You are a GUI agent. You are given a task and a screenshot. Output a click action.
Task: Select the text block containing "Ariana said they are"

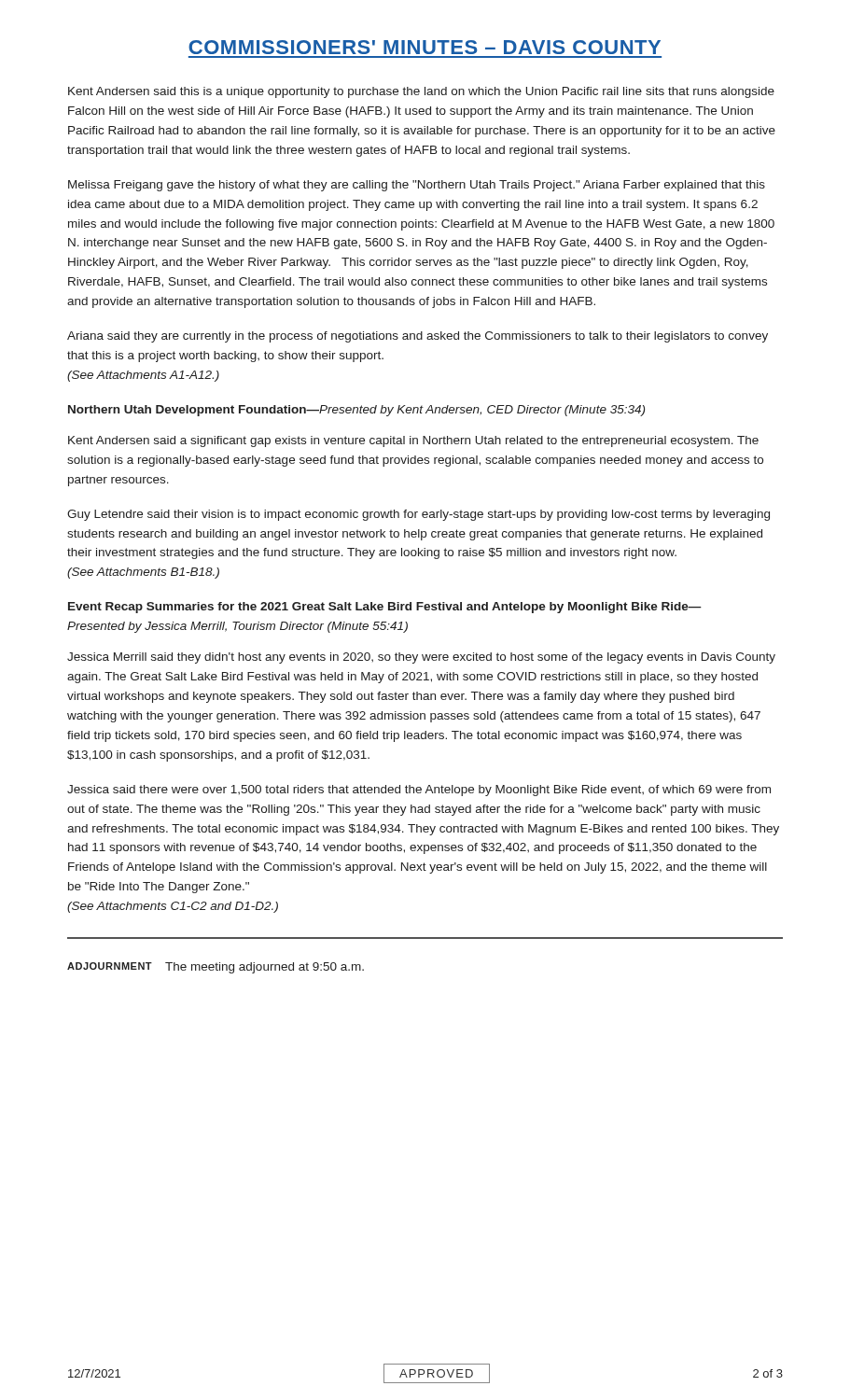coord(418,337)
